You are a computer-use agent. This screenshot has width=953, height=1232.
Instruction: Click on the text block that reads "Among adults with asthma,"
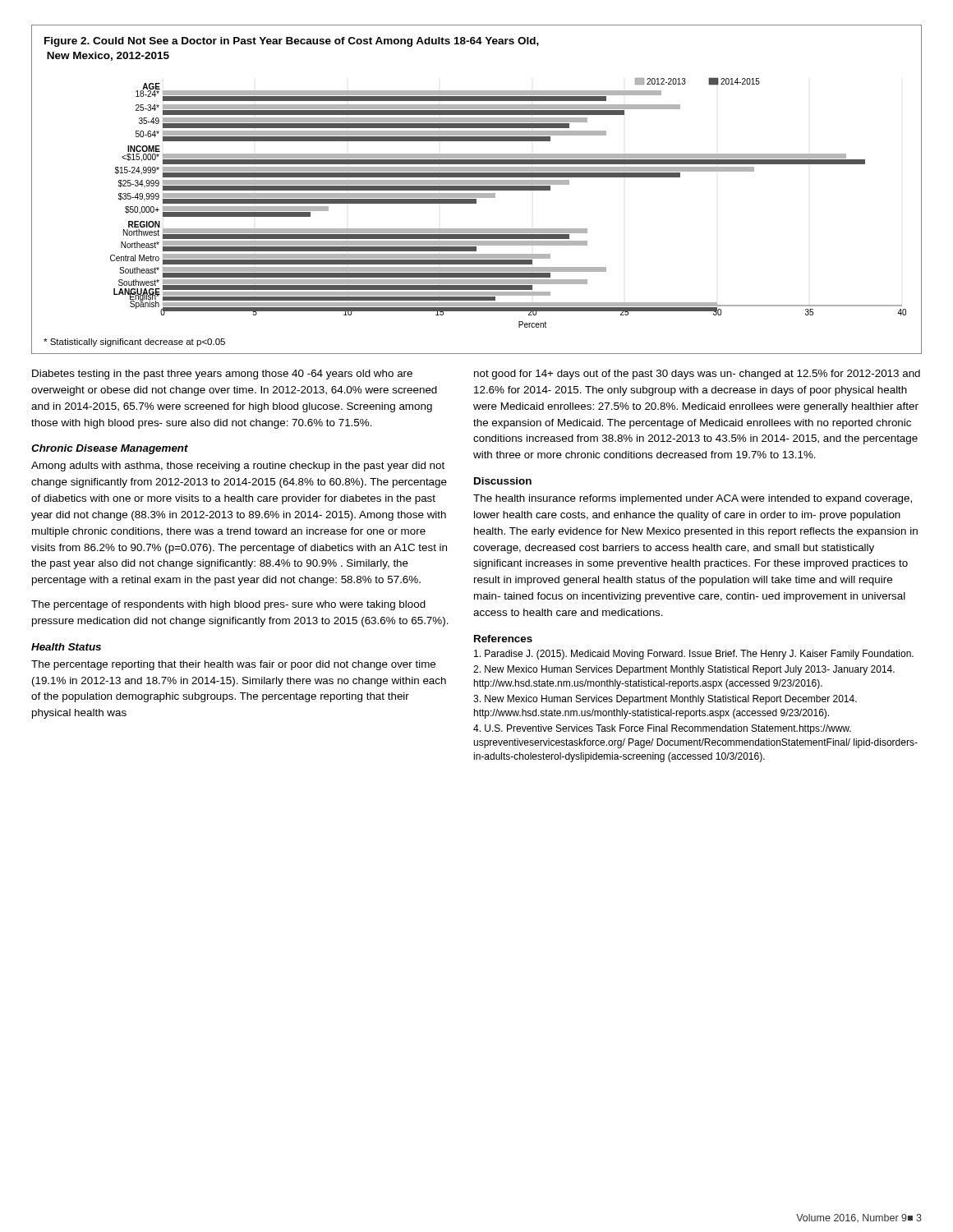[240, 523]
